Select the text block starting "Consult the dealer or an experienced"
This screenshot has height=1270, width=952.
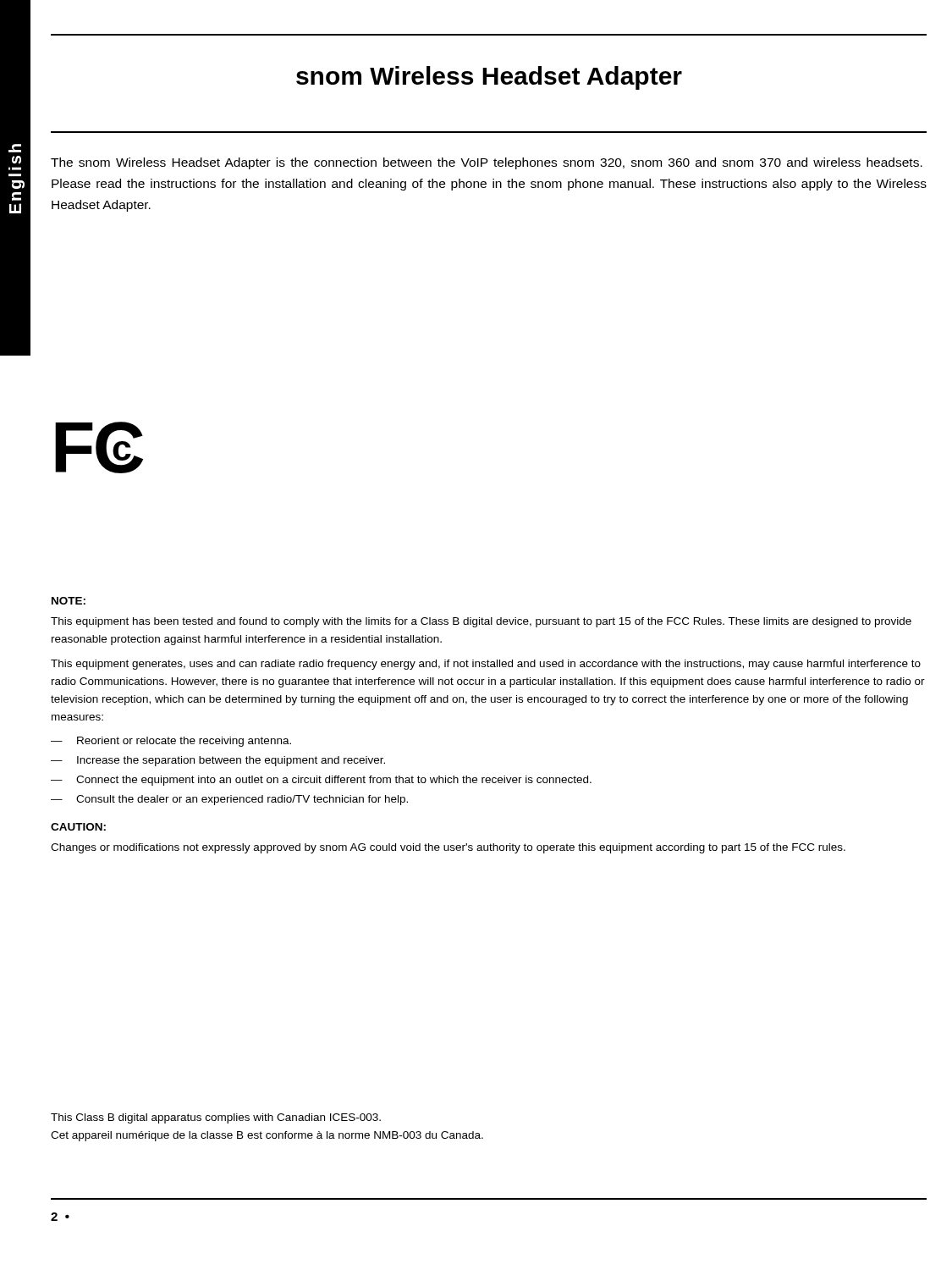click(x=243, y=799)
